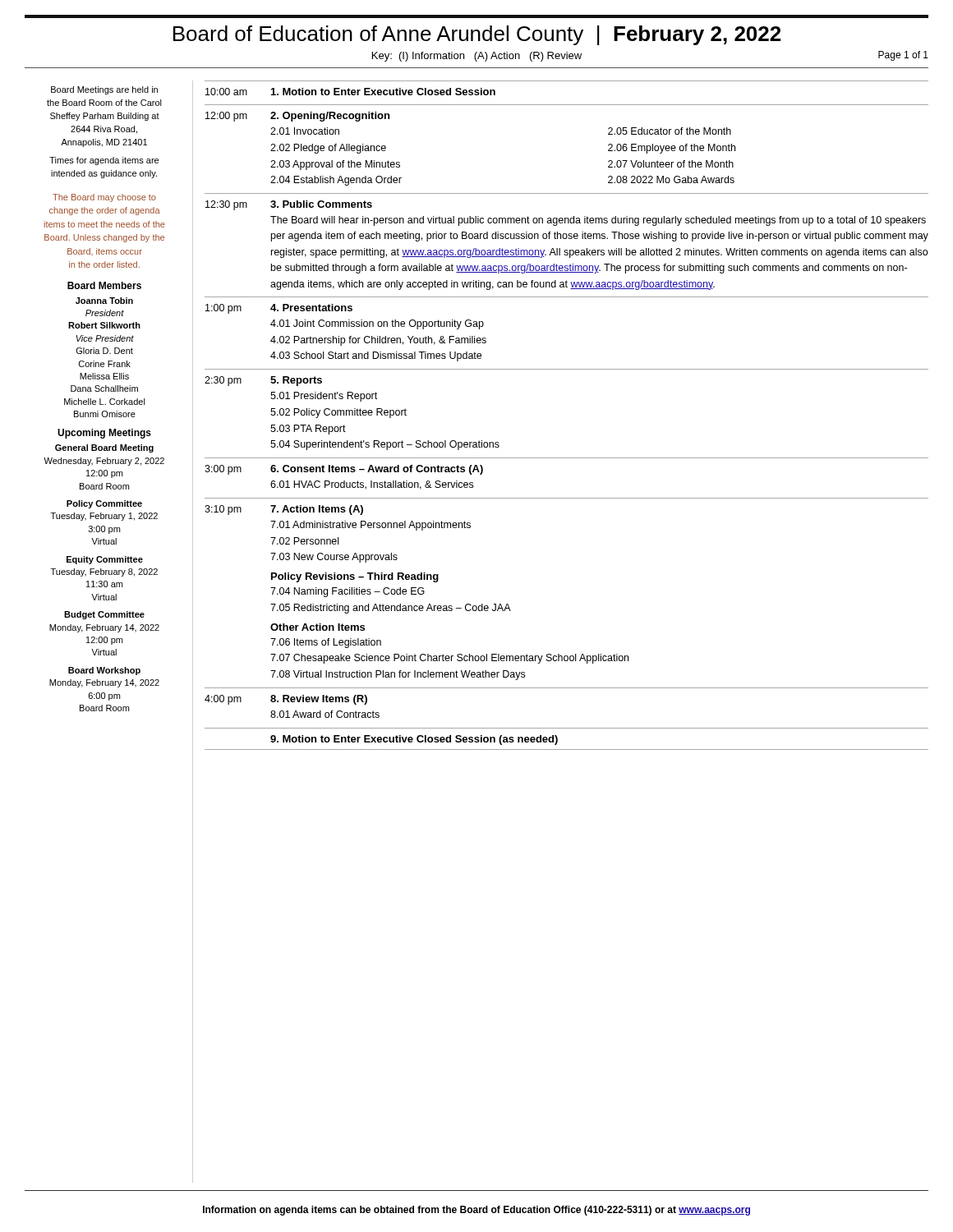Locate the block starting "3:10 pm 7."
The image size is (953, 1232).
tap(284, 510)
